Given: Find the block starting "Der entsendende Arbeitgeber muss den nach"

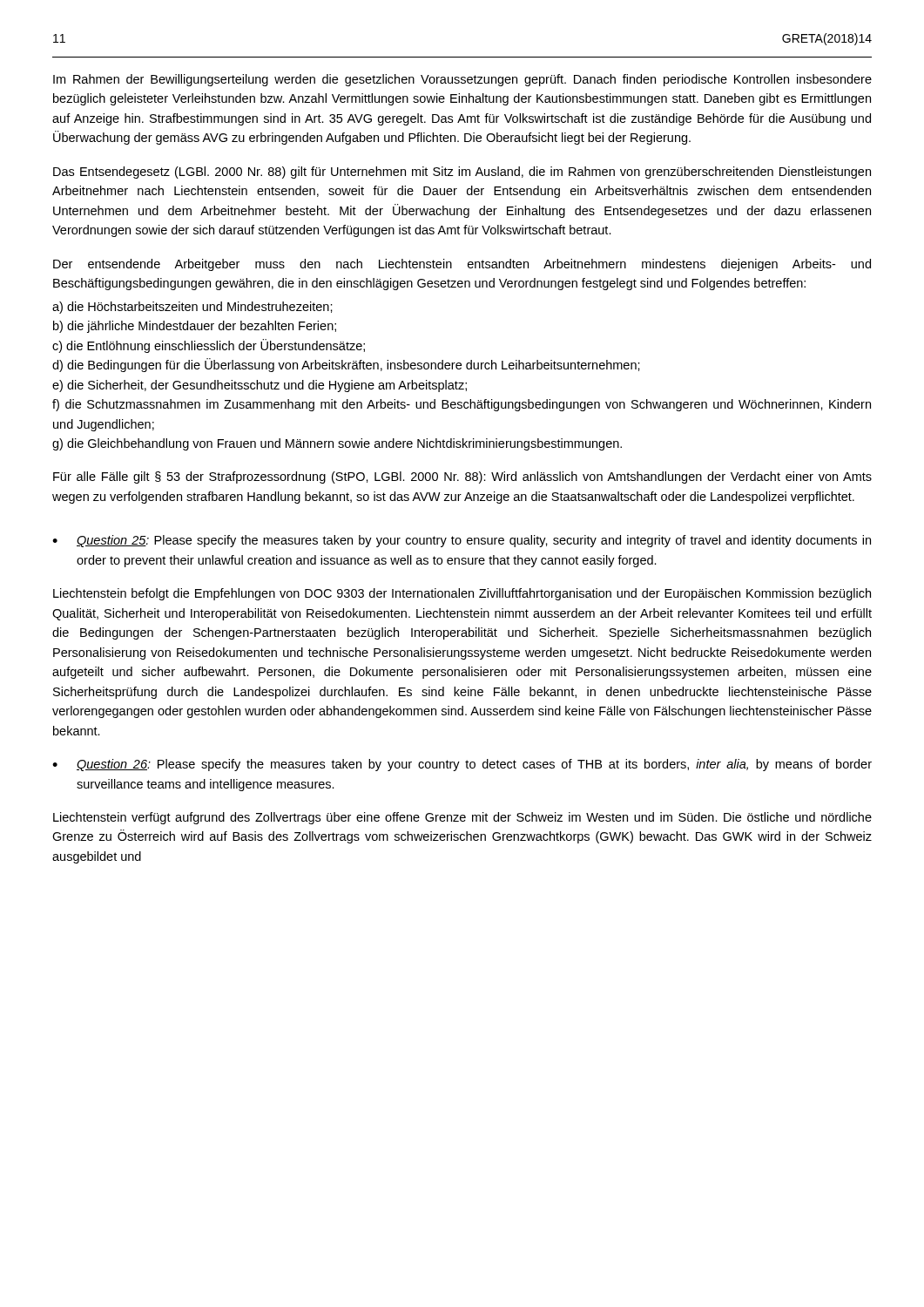Looking at the screenshot, I should (x=462, y=274).
